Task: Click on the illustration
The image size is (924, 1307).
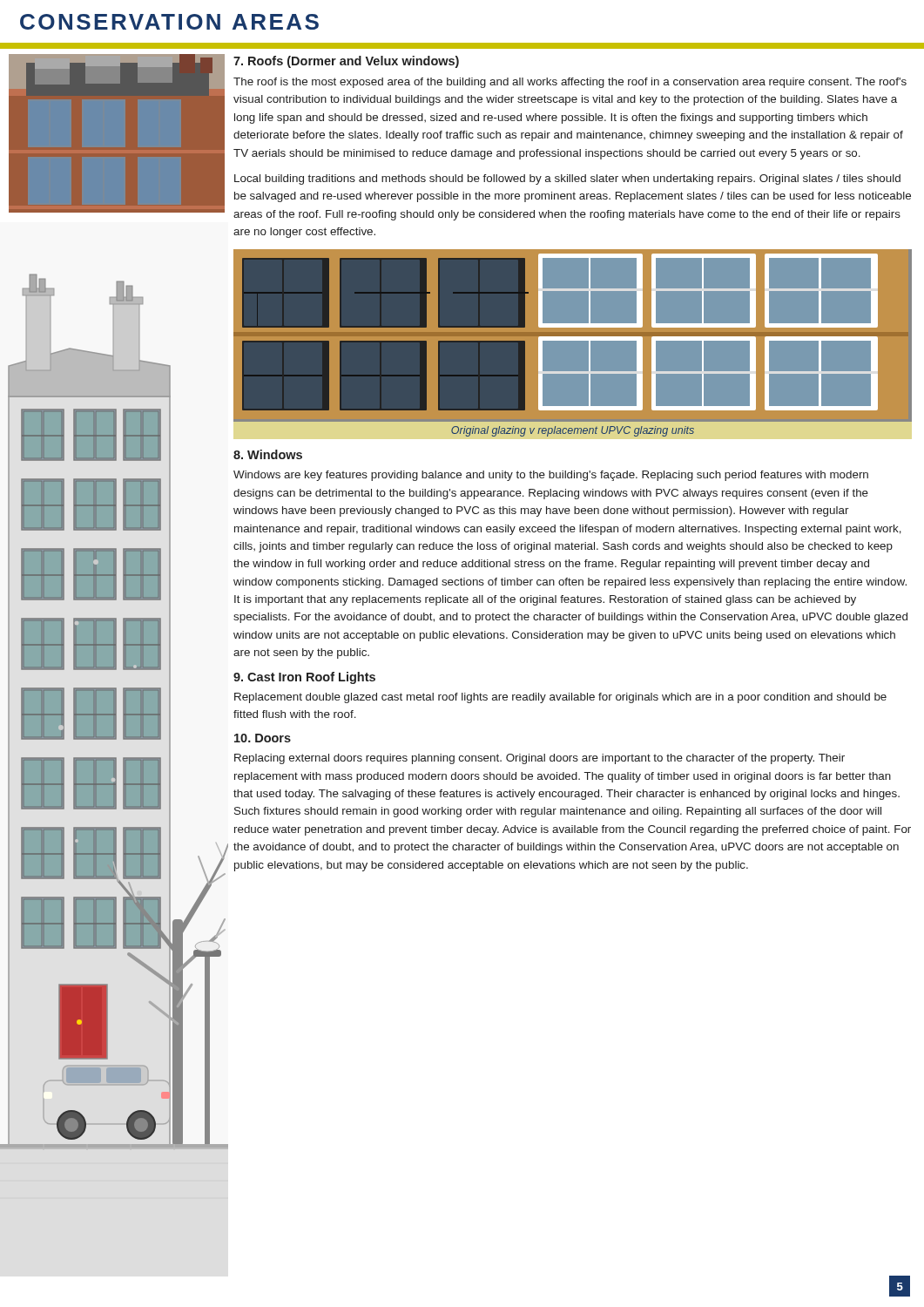Action: tap(114, 749)
